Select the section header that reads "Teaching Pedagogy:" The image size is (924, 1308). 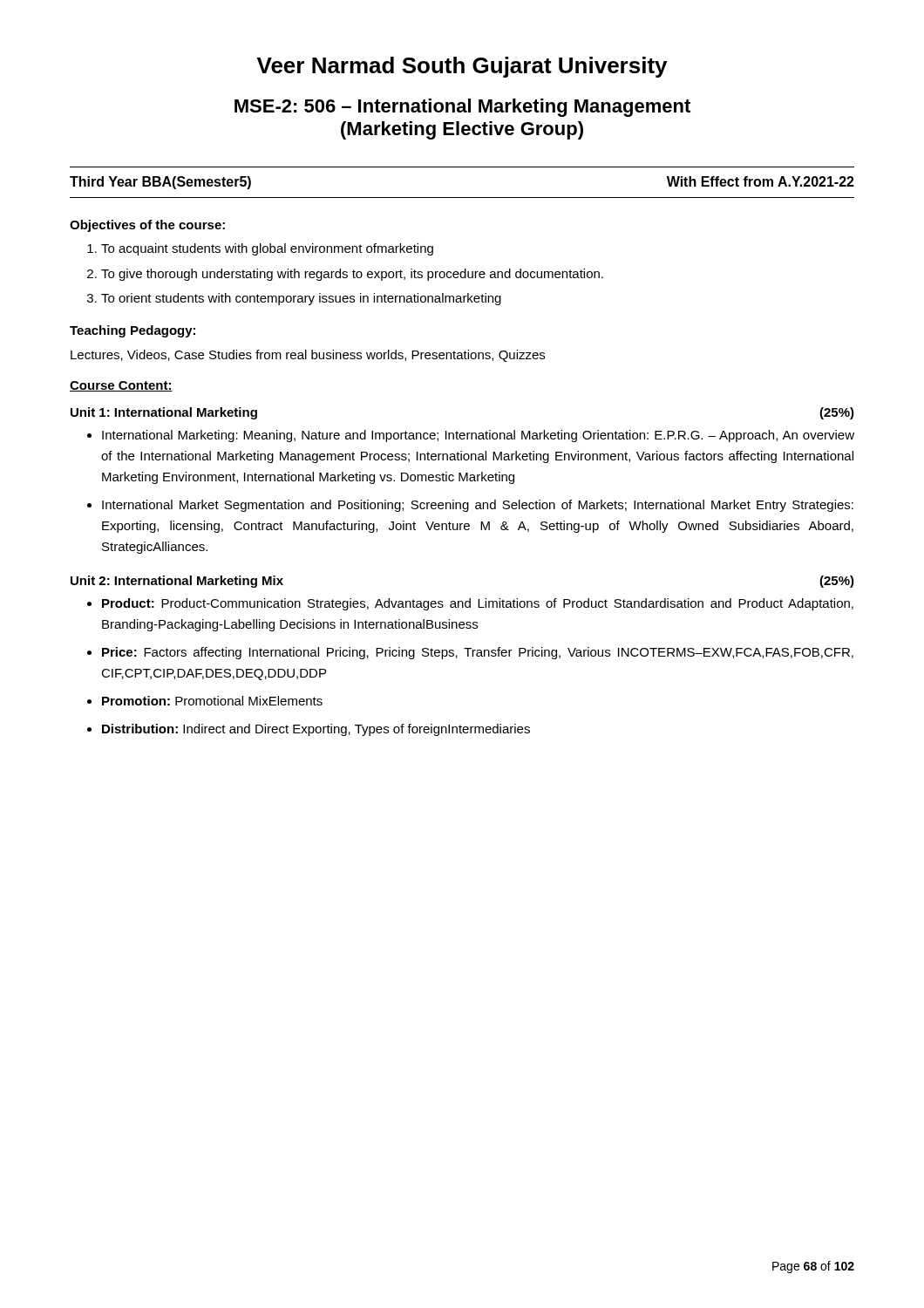coord(133,330)
